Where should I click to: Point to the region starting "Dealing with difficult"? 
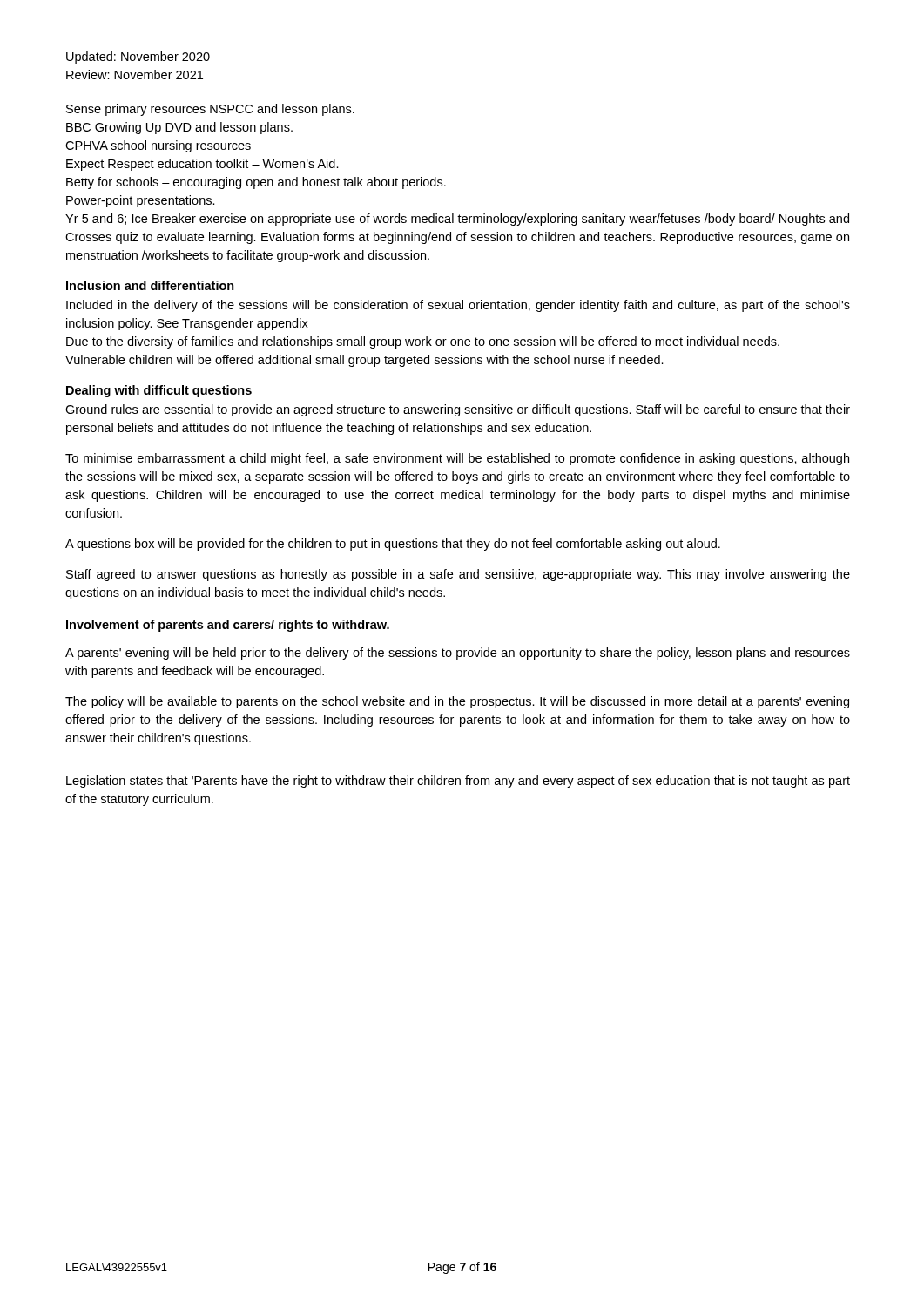(159, 391)
